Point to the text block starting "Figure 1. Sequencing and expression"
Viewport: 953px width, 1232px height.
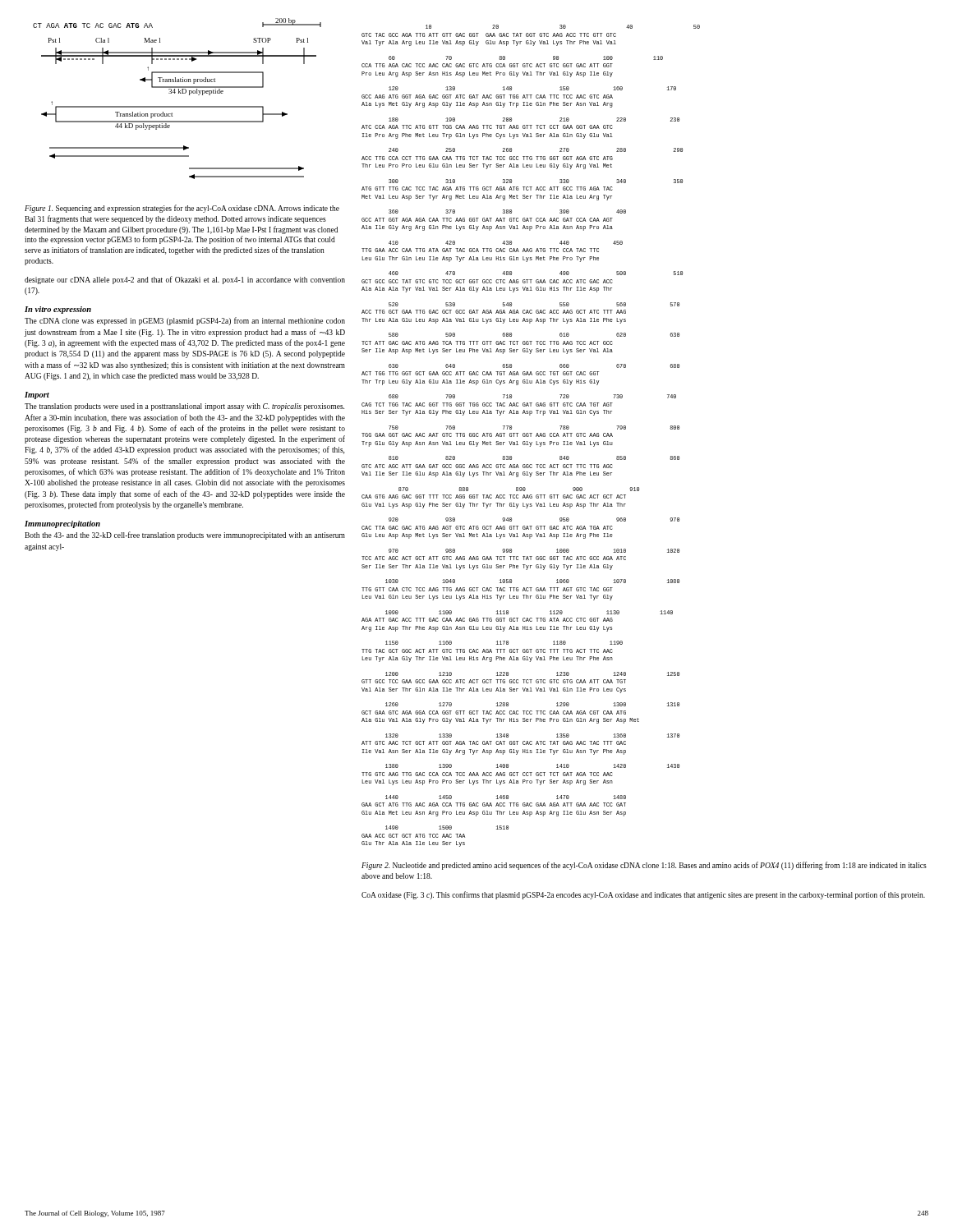[182, 235]
